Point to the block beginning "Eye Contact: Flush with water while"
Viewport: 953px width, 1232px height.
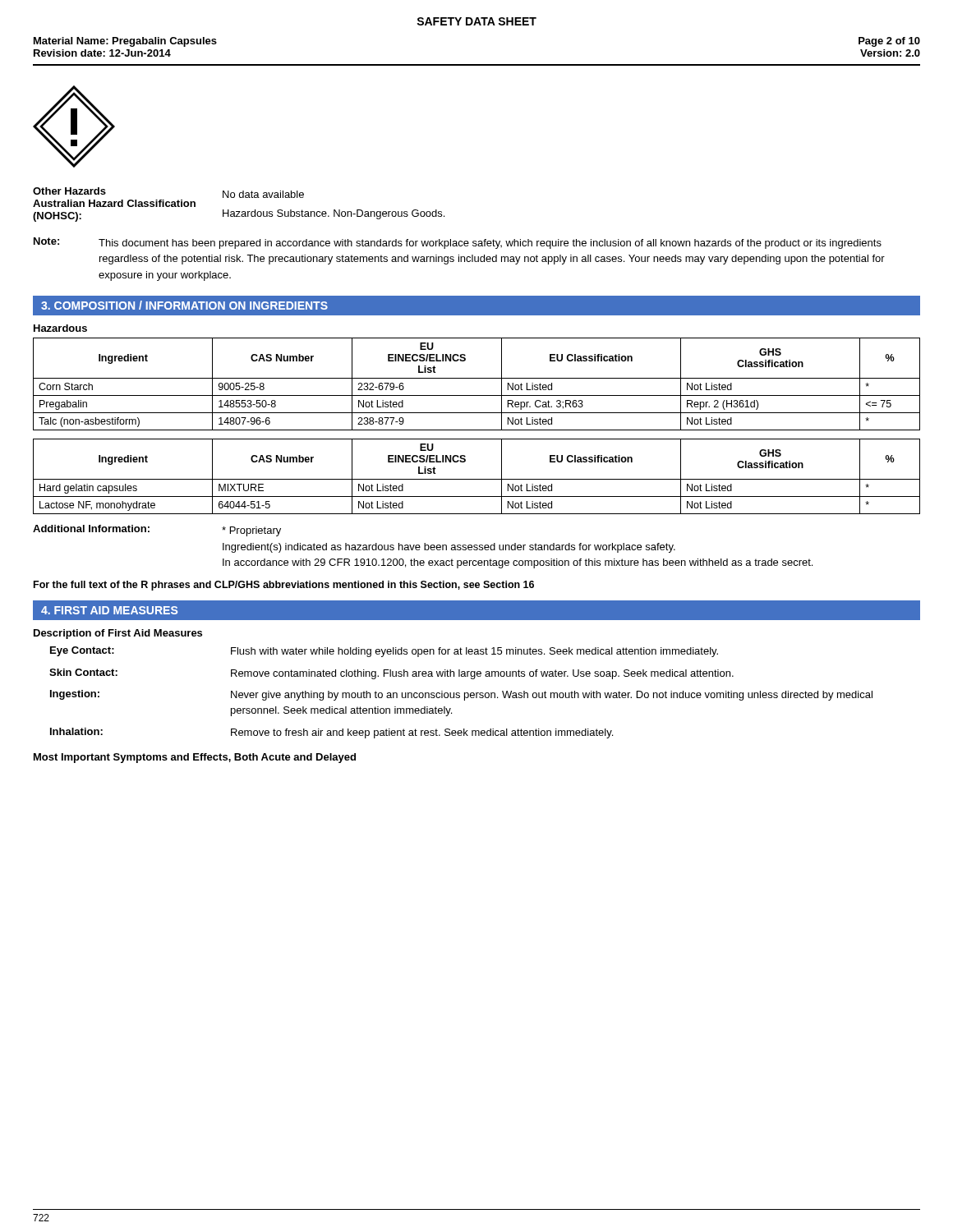(376, 651)
